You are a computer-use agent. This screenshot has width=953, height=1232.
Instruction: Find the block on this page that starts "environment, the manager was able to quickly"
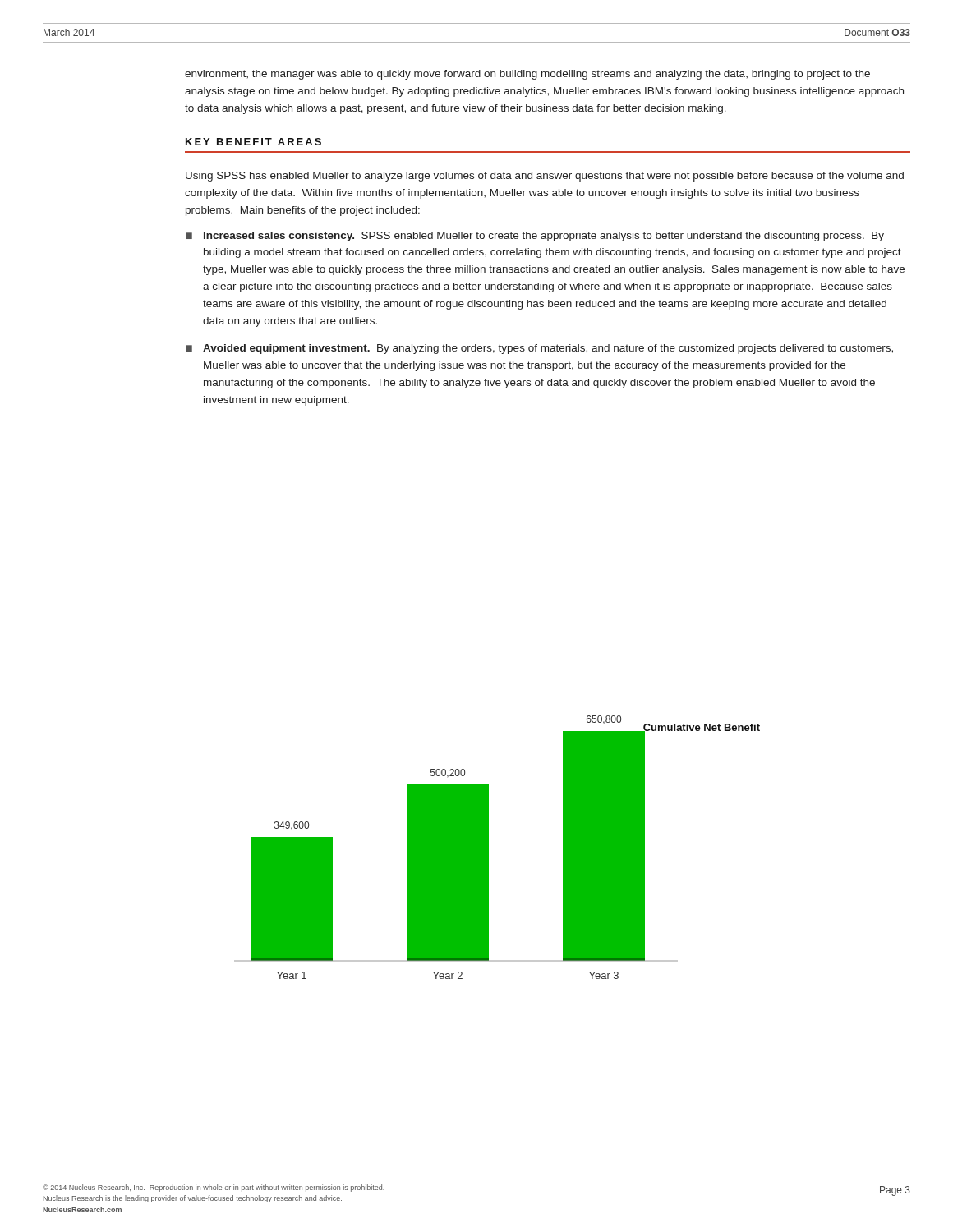(545, 91)
